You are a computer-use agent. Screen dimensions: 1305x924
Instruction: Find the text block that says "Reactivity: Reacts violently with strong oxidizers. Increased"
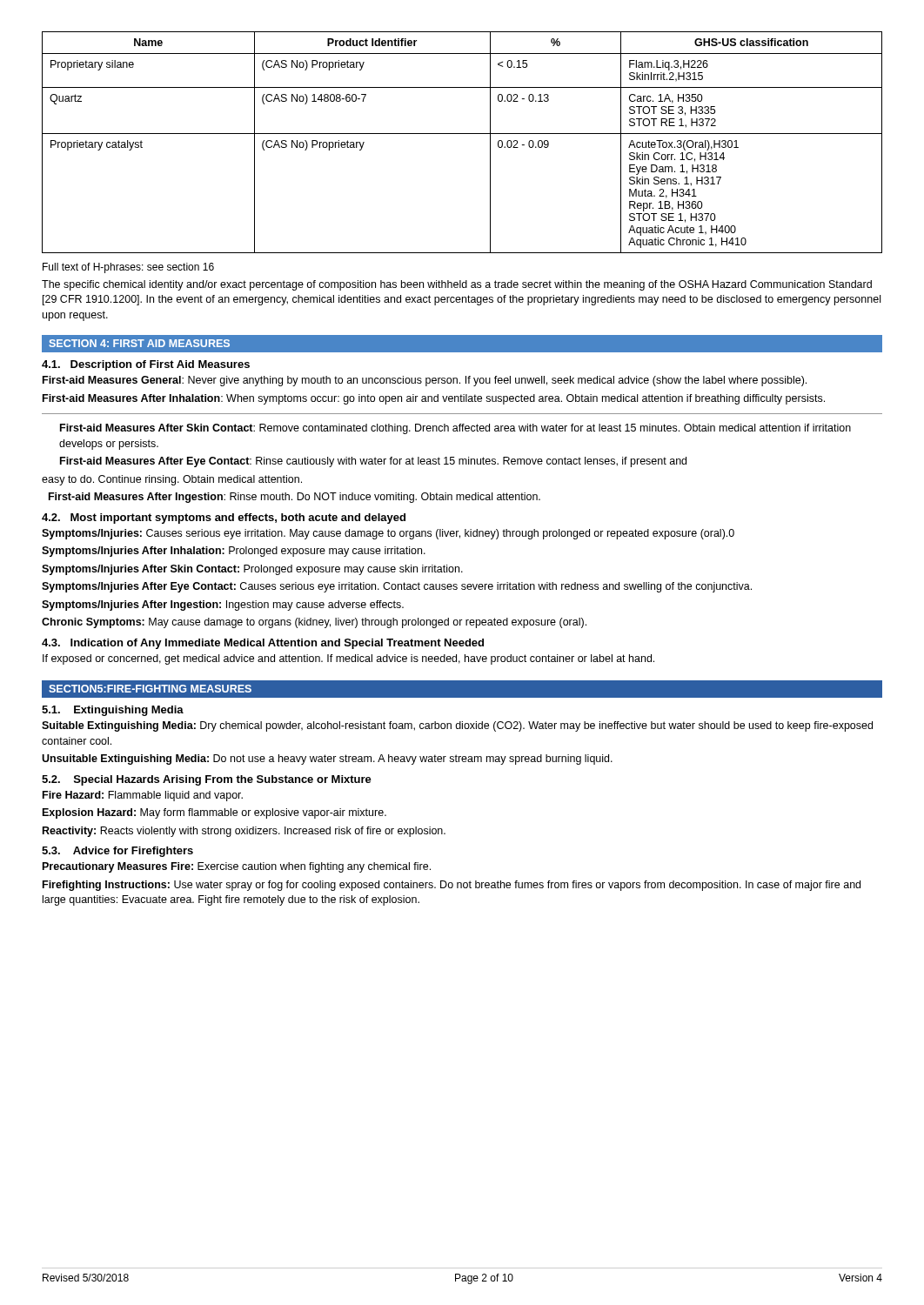click(244, 831)
